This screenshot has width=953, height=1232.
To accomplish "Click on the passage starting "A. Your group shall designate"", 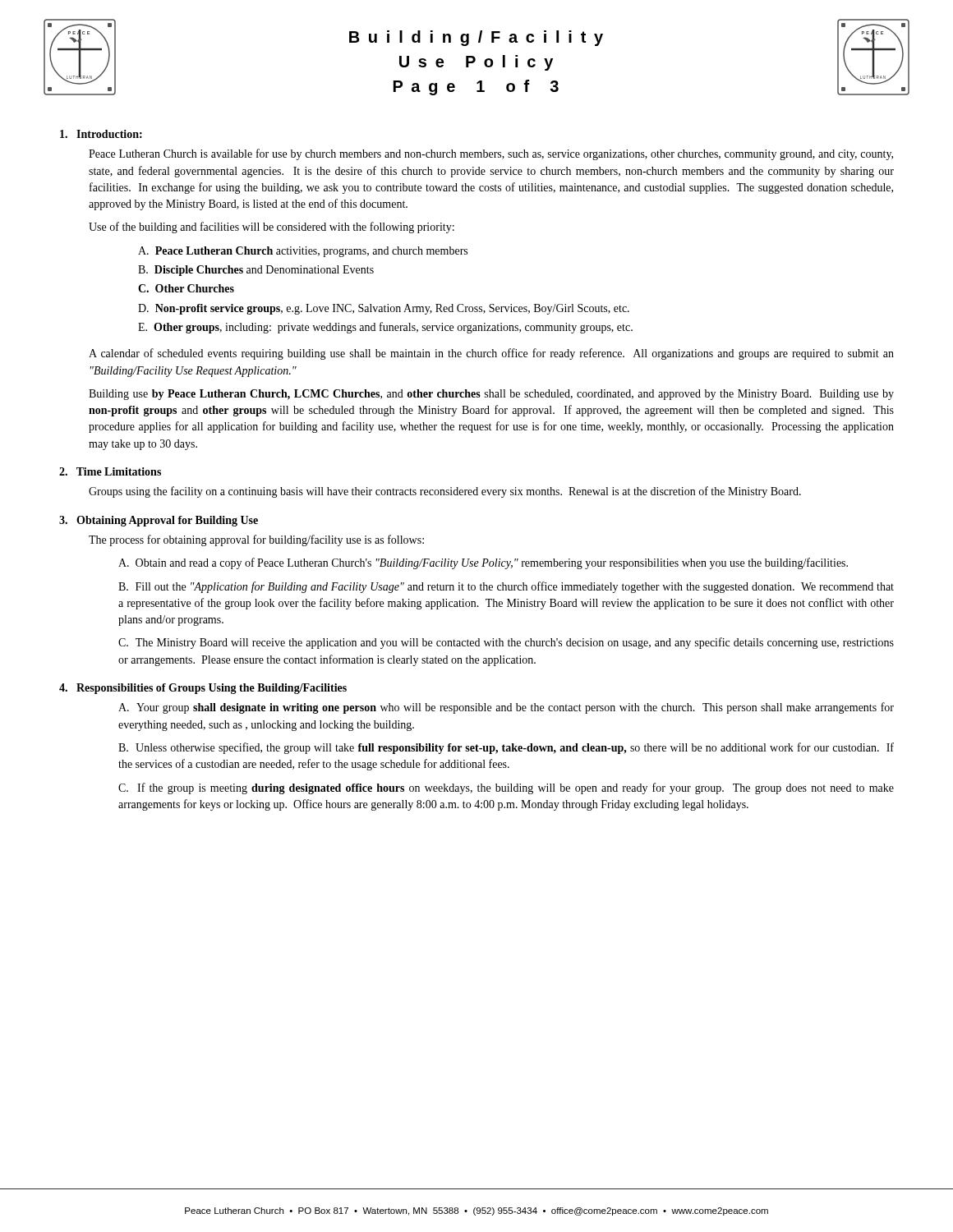I will coord(506,716).
